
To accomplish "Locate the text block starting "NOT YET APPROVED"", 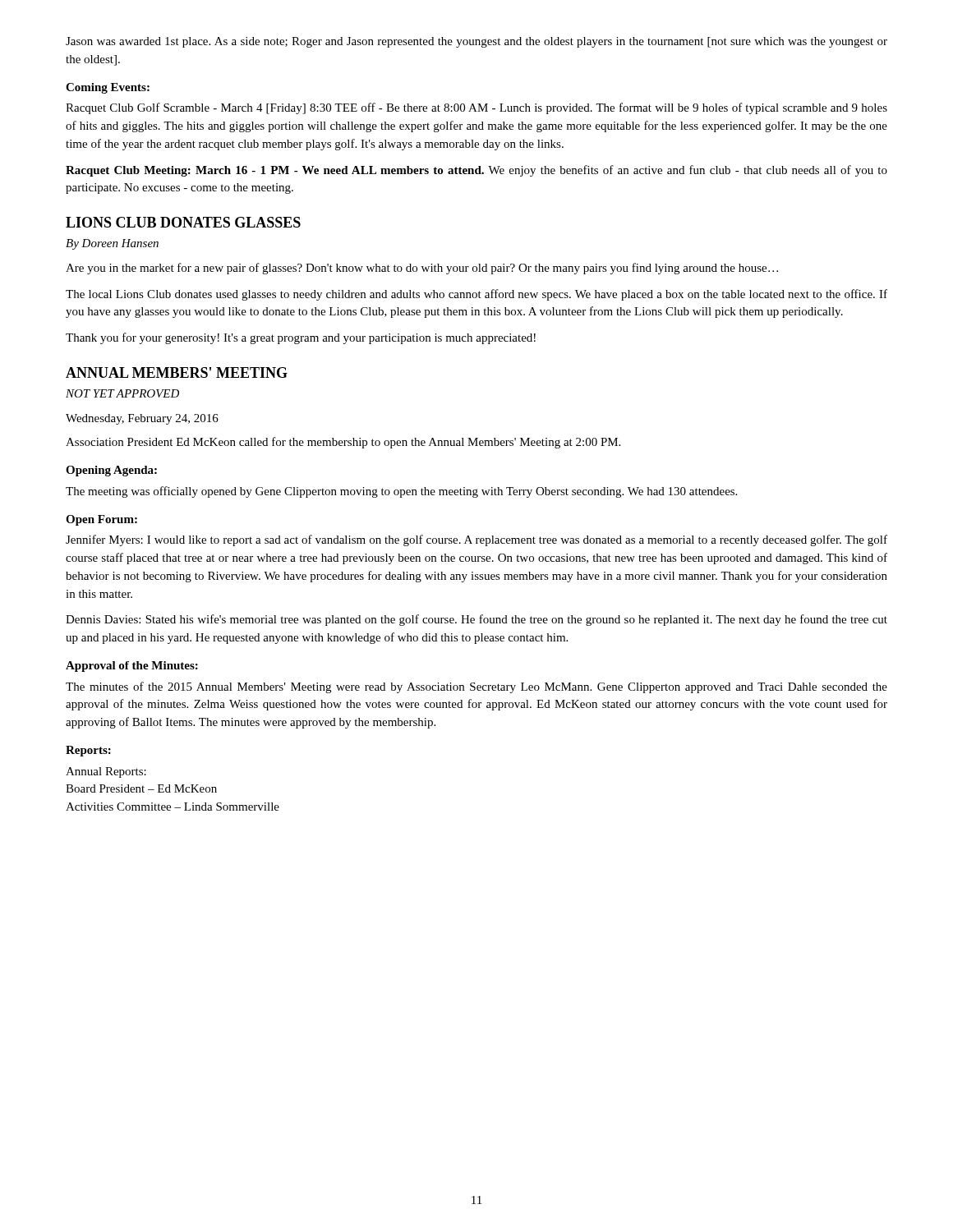I will 122,393.
